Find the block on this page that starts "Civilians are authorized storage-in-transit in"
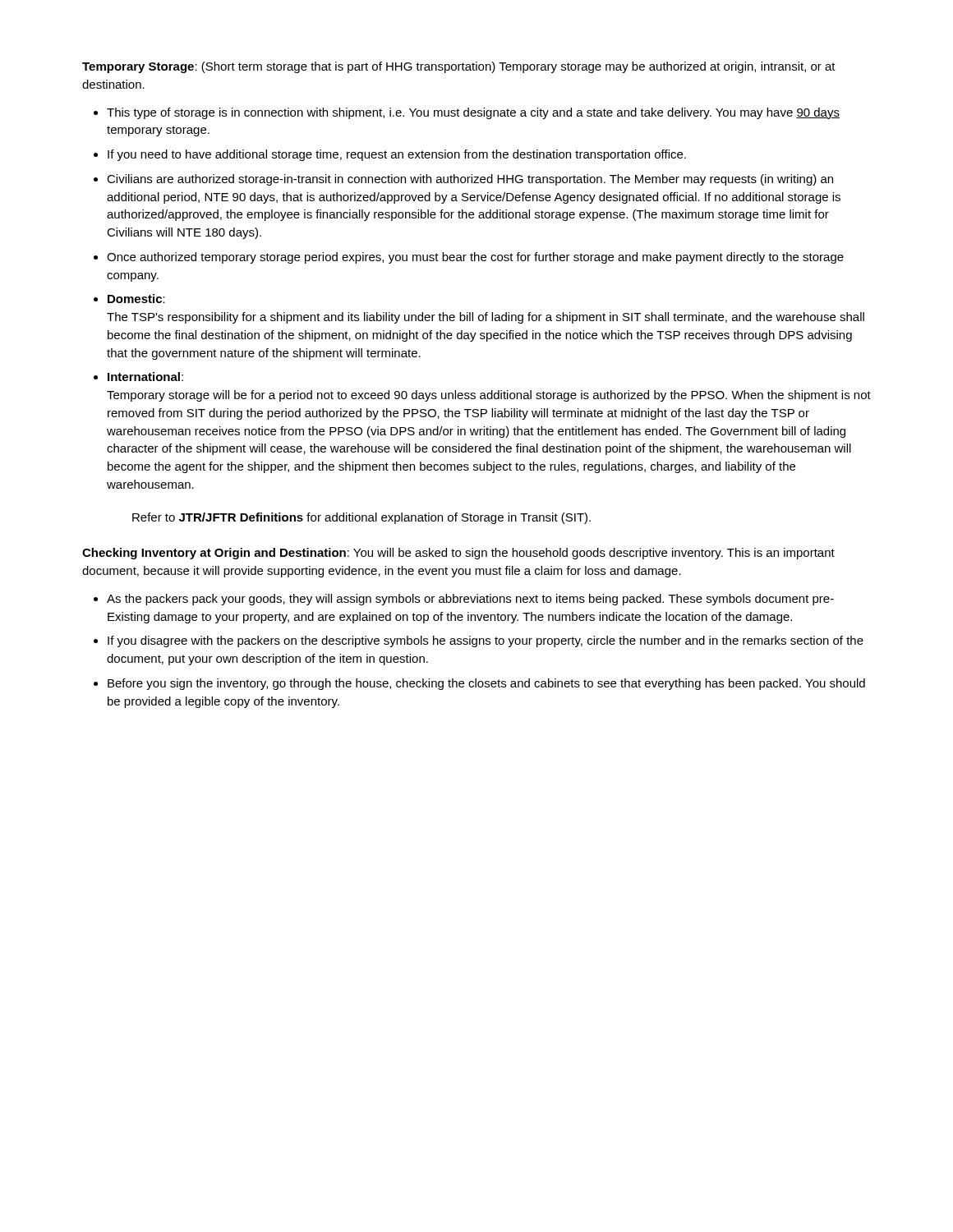Screen dimensions: 1232x953 point(474,205)
